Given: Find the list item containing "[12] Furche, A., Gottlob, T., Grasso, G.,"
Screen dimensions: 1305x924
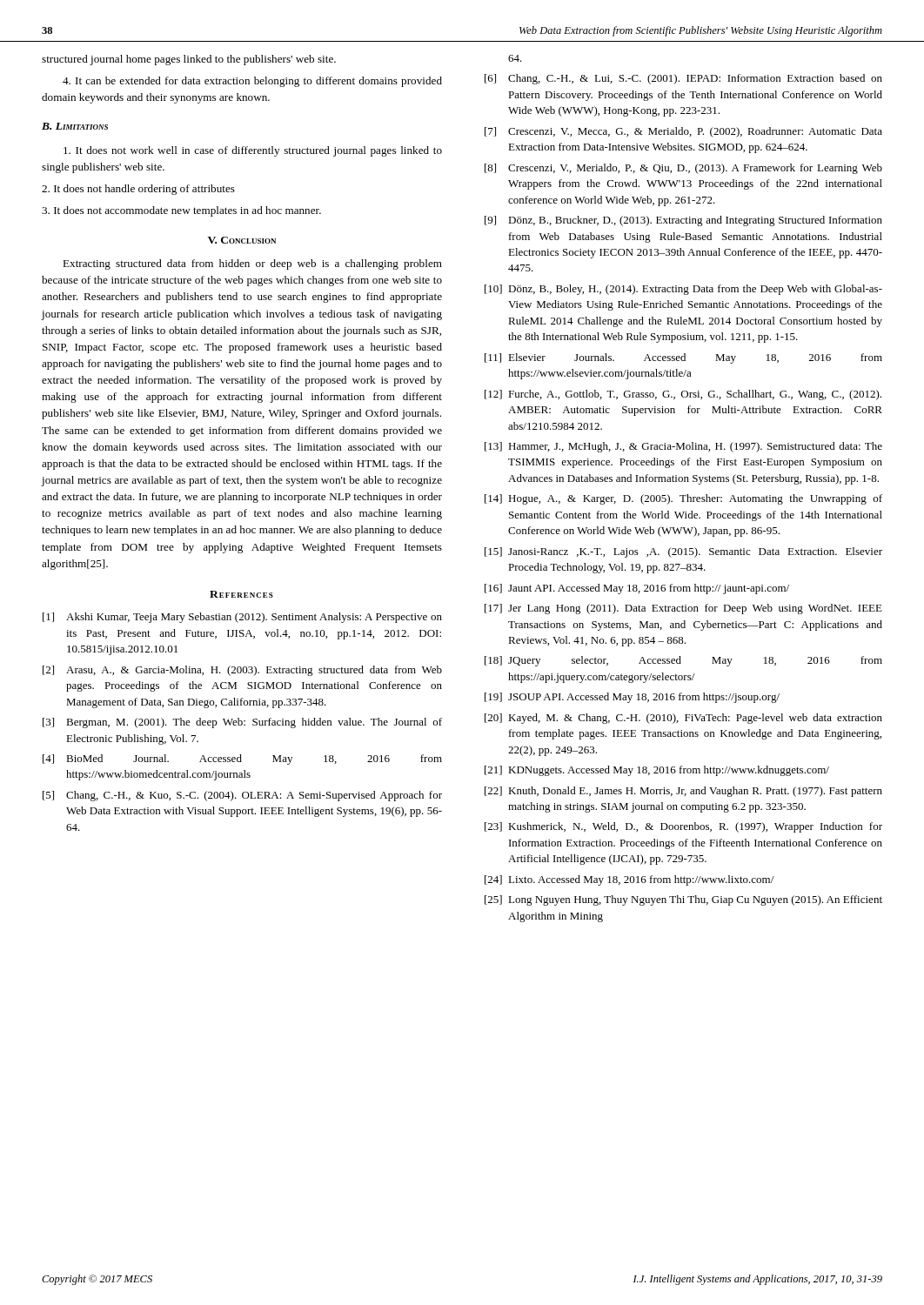Looking at the screenshot, I should [683, 410].
